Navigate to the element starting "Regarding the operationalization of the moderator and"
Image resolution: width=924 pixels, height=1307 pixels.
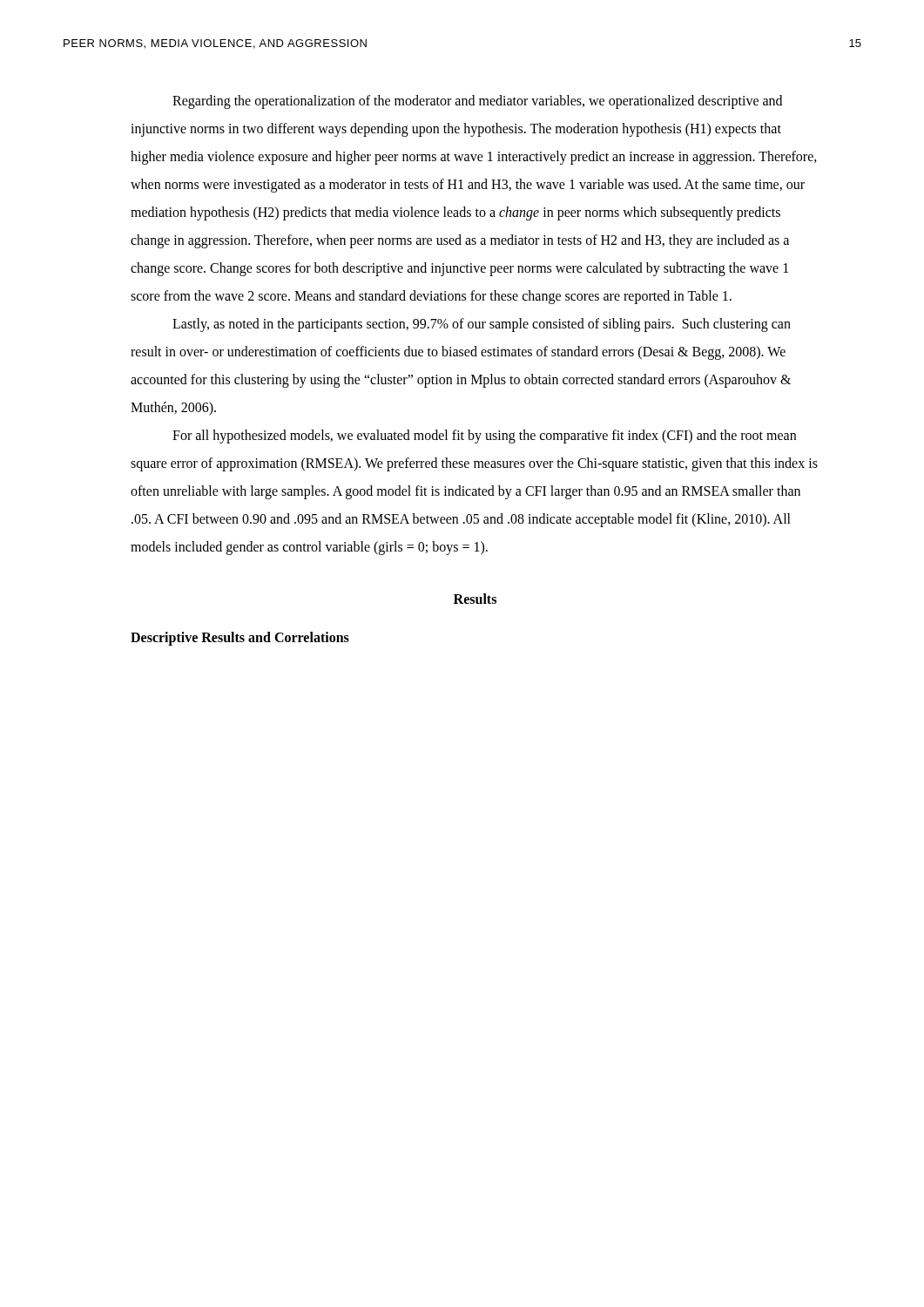(x=474, y=198)
